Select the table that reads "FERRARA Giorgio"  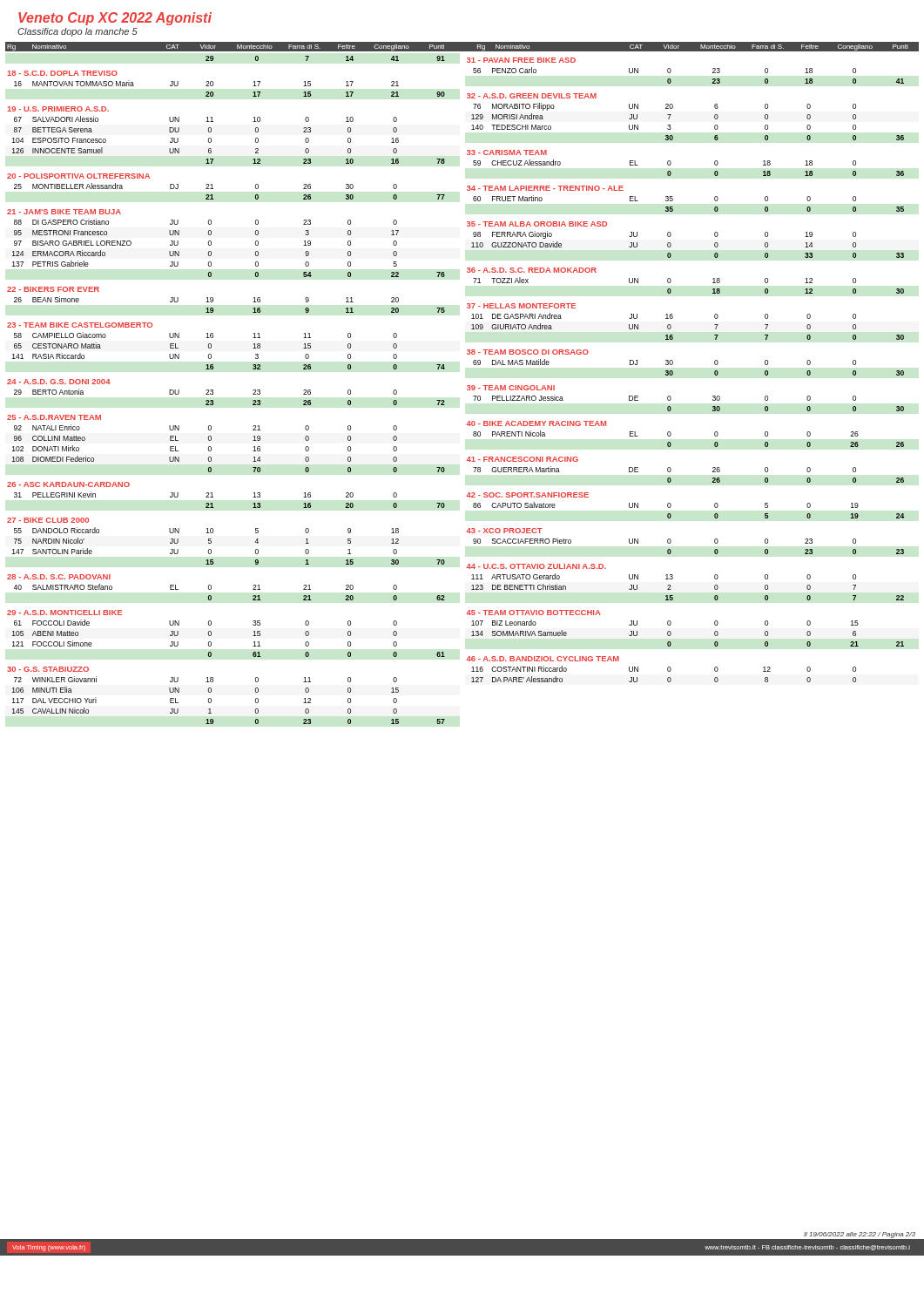point(692,245)
